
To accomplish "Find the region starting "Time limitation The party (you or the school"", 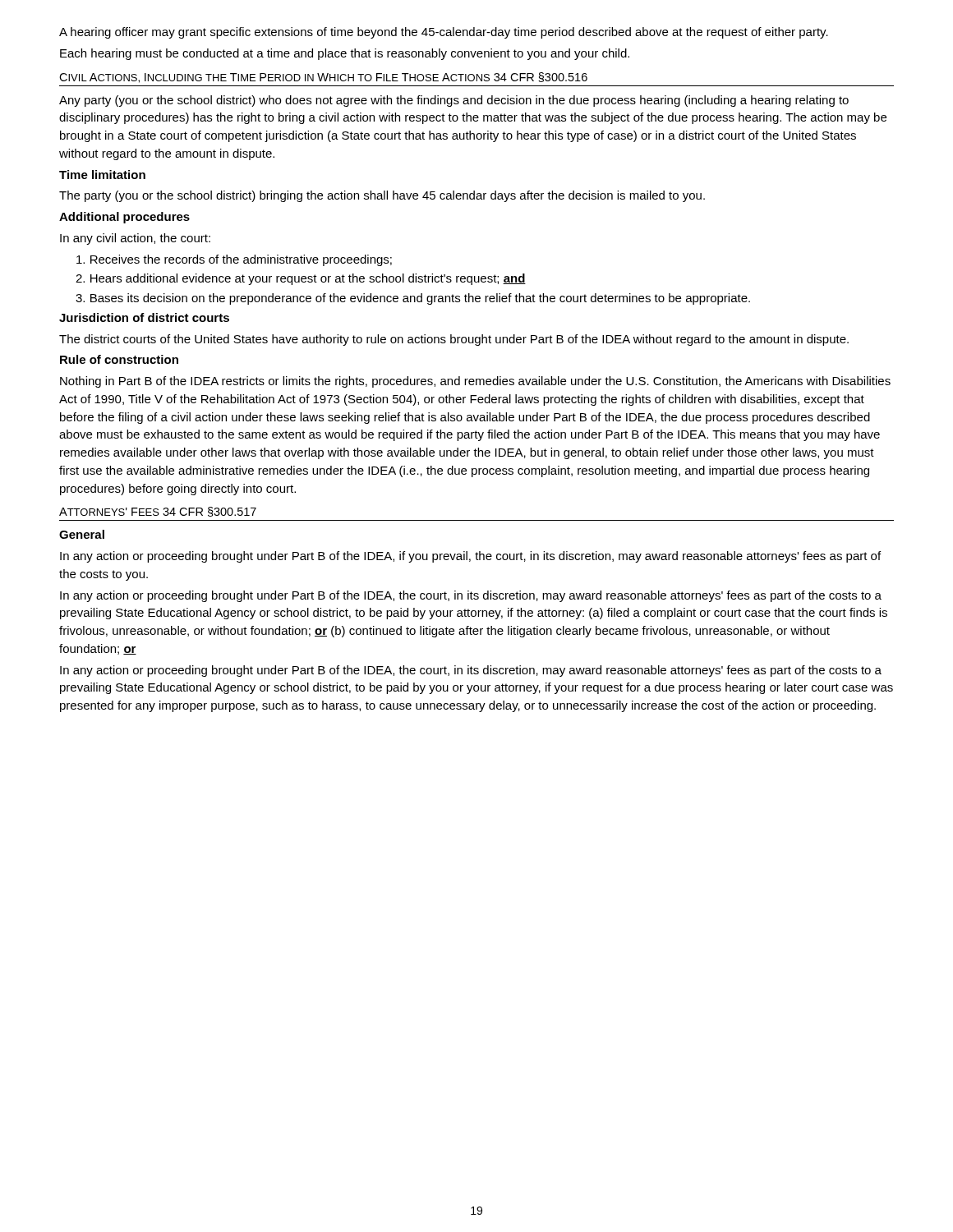I will 476,185.
